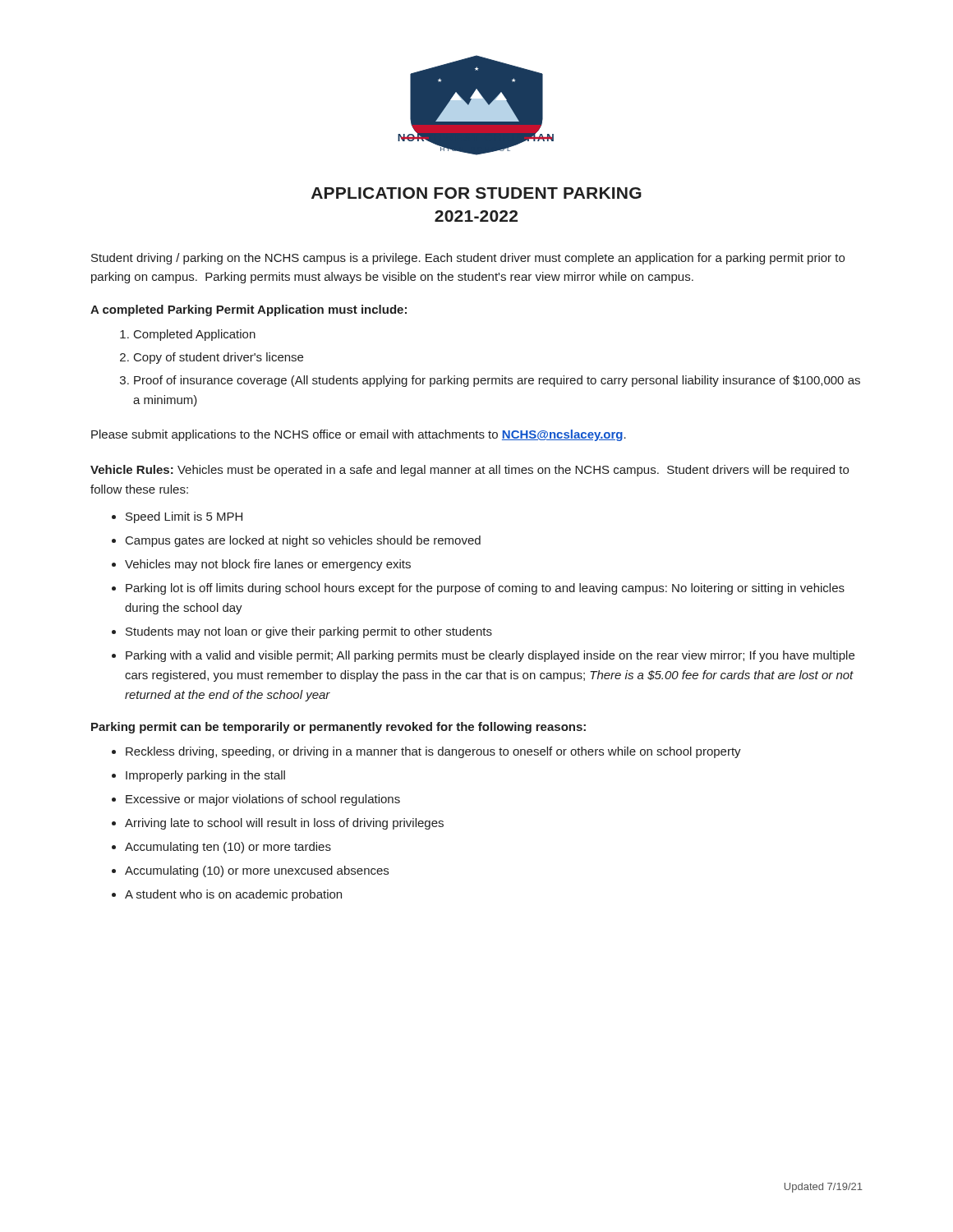This screenshot has width=953, height=1232.
Task: Find the list item containing "Excessive or major violations of school"
Action: click(263, 799)
